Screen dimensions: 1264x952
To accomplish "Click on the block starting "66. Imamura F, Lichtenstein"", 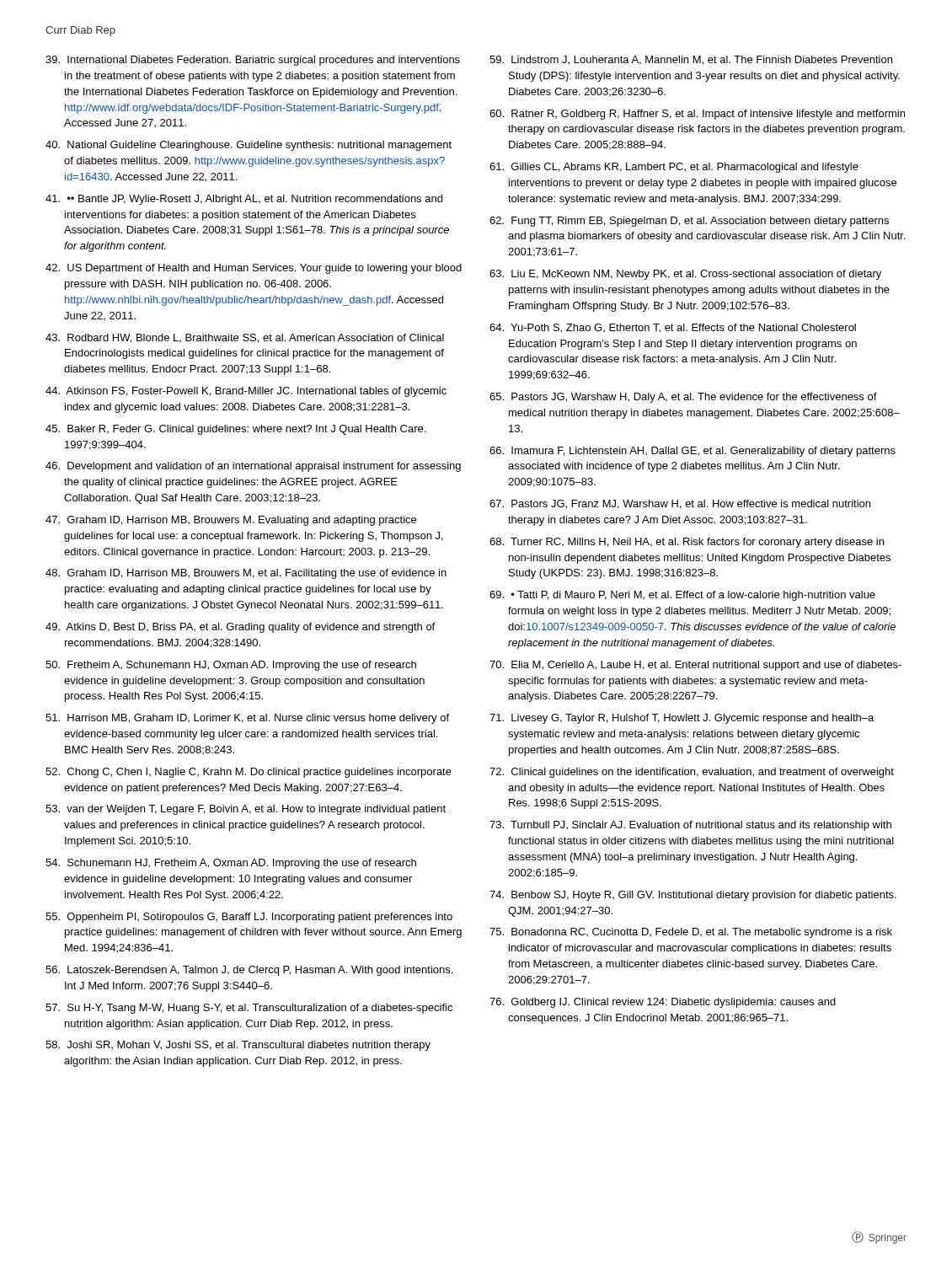I will [693, 466].
